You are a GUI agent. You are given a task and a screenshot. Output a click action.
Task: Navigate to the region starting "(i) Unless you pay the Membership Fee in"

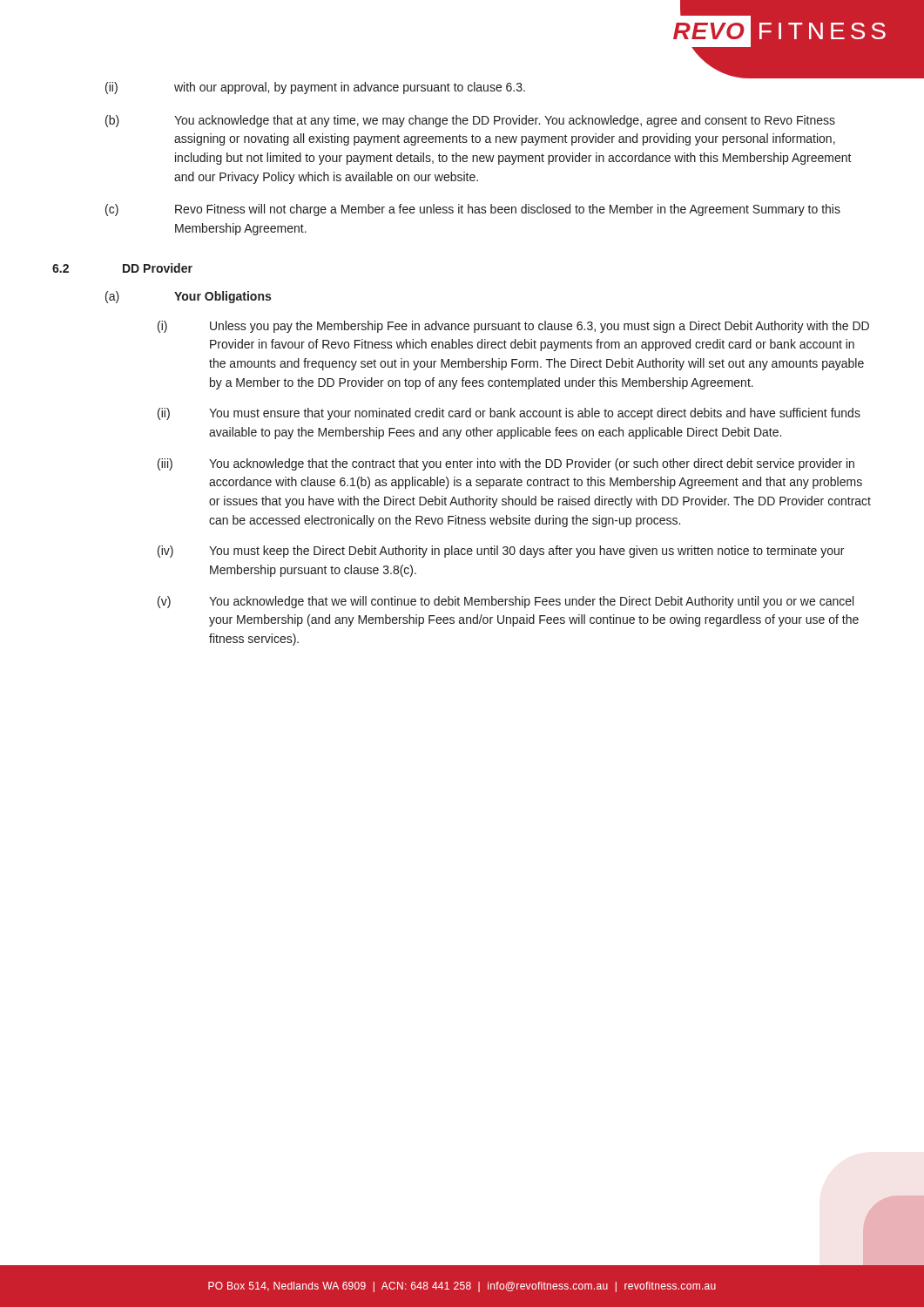(514, 355)
